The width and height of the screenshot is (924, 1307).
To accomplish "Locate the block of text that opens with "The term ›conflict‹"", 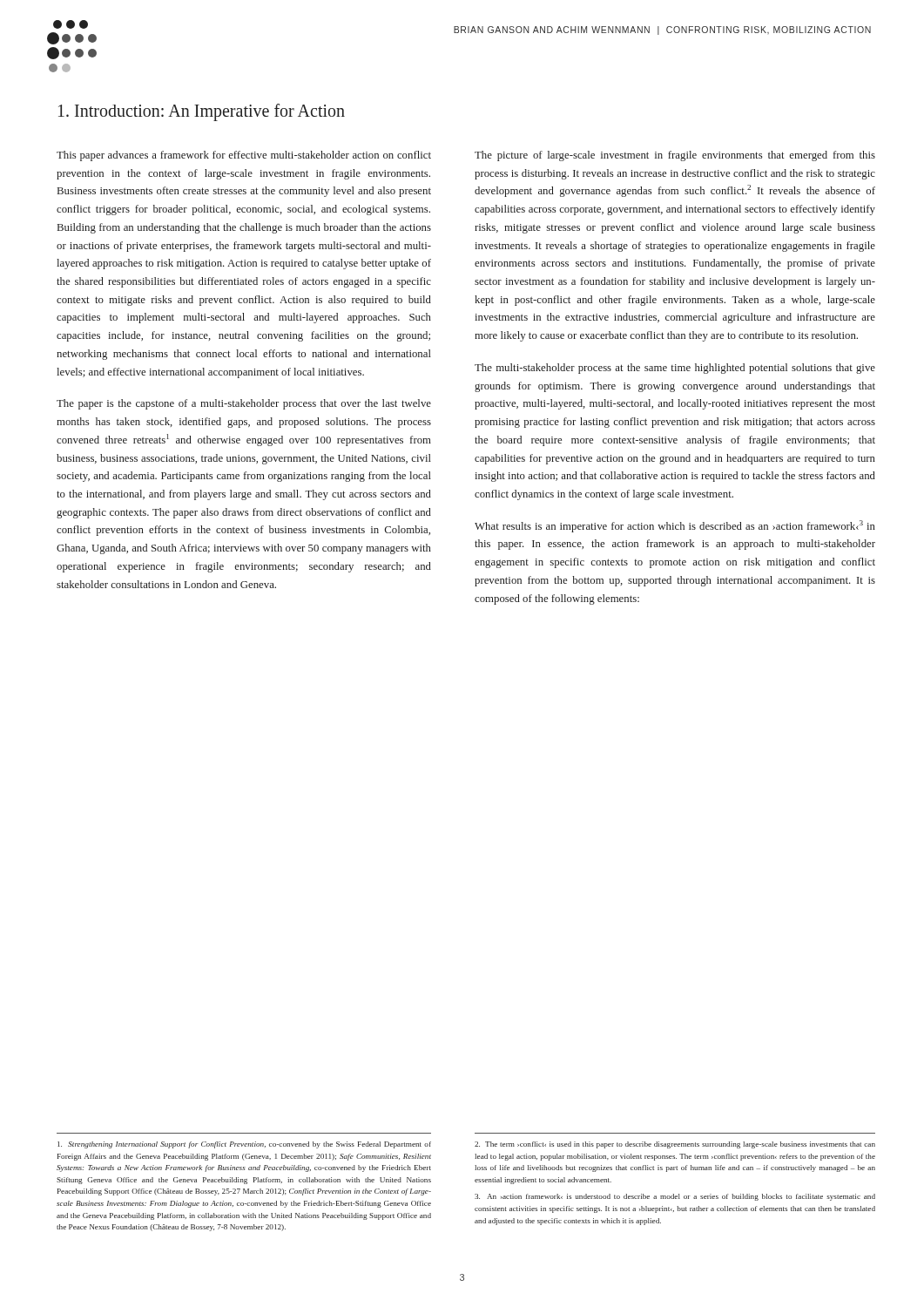I will point(675,1163).
